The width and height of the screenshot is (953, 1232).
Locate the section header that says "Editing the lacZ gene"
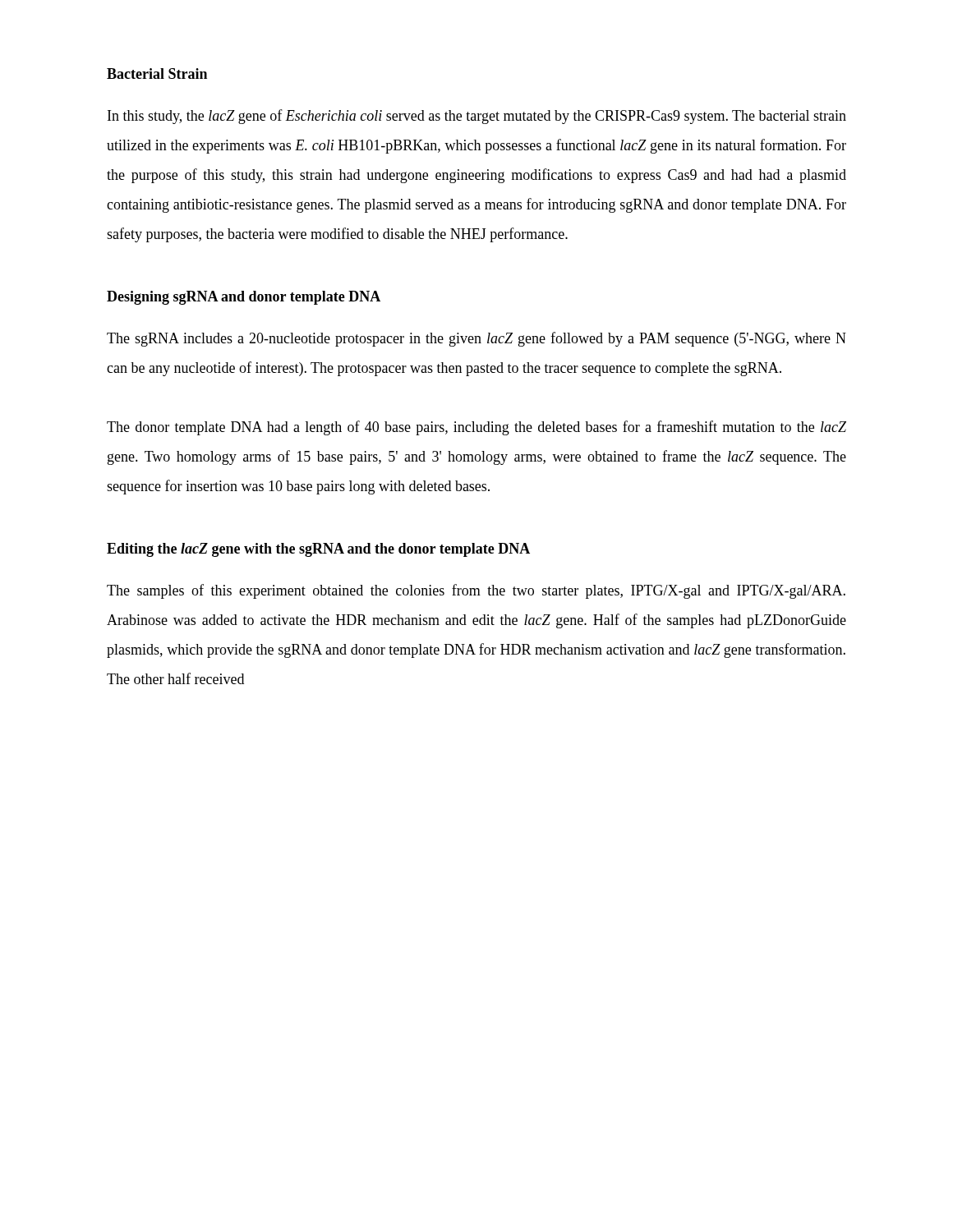click(x=318, y=549)
